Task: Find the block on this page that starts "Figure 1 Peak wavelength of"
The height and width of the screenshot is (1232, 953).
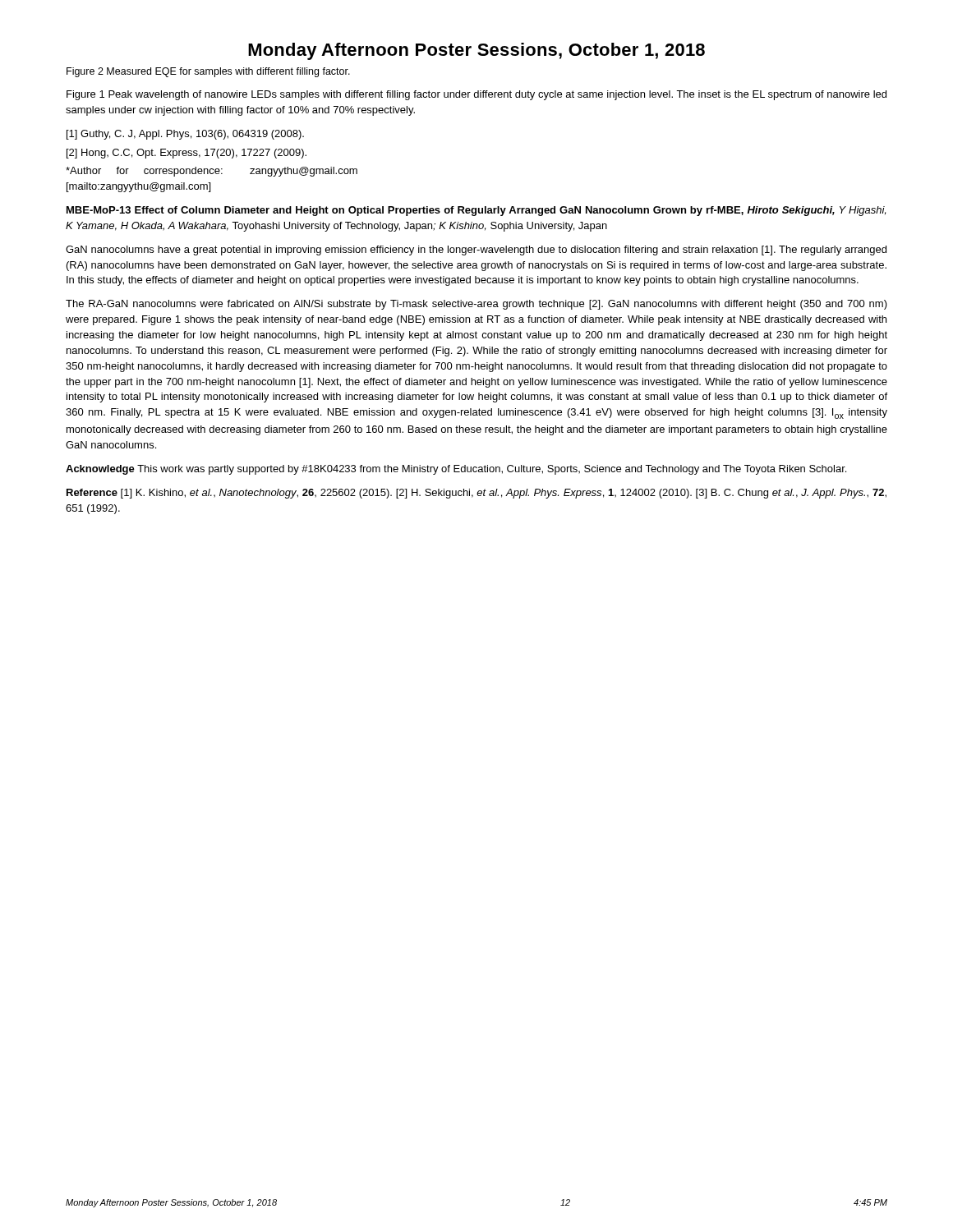Action: (x=476, y=102)
